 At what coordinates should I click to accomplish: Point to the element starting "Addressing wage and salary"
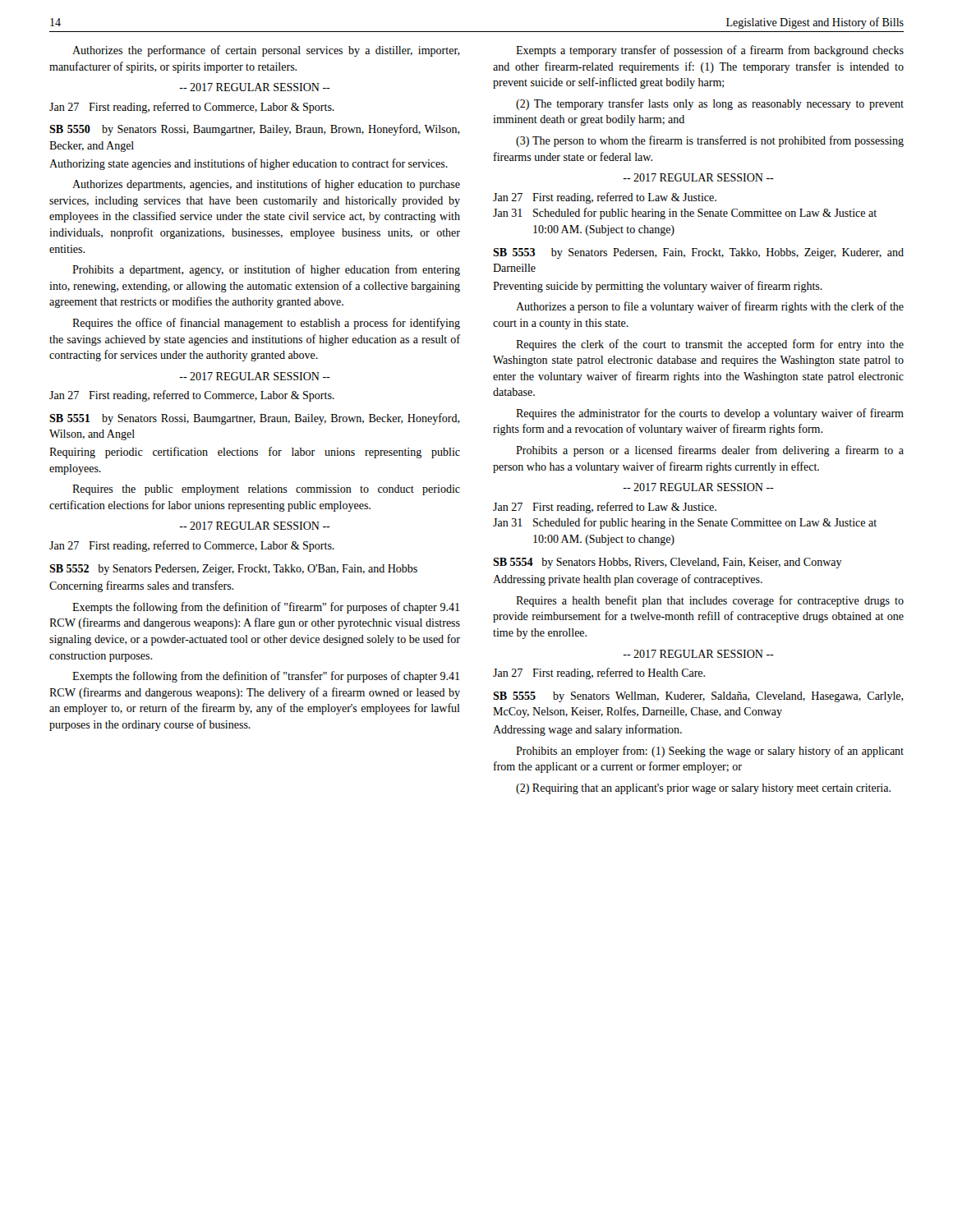point(587,730)
